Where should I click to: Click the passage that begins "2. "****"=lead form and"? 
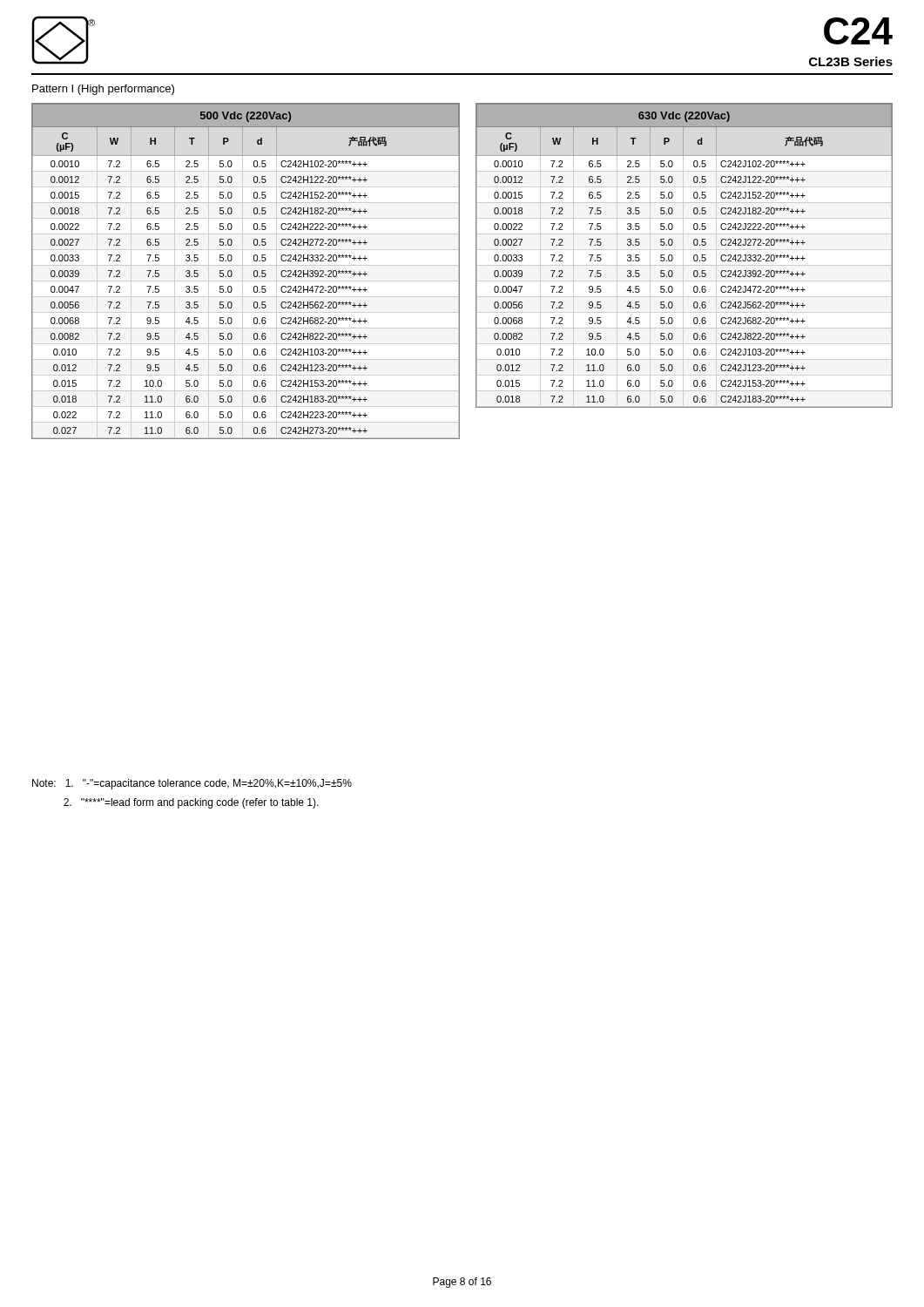[x=175, y=802]
